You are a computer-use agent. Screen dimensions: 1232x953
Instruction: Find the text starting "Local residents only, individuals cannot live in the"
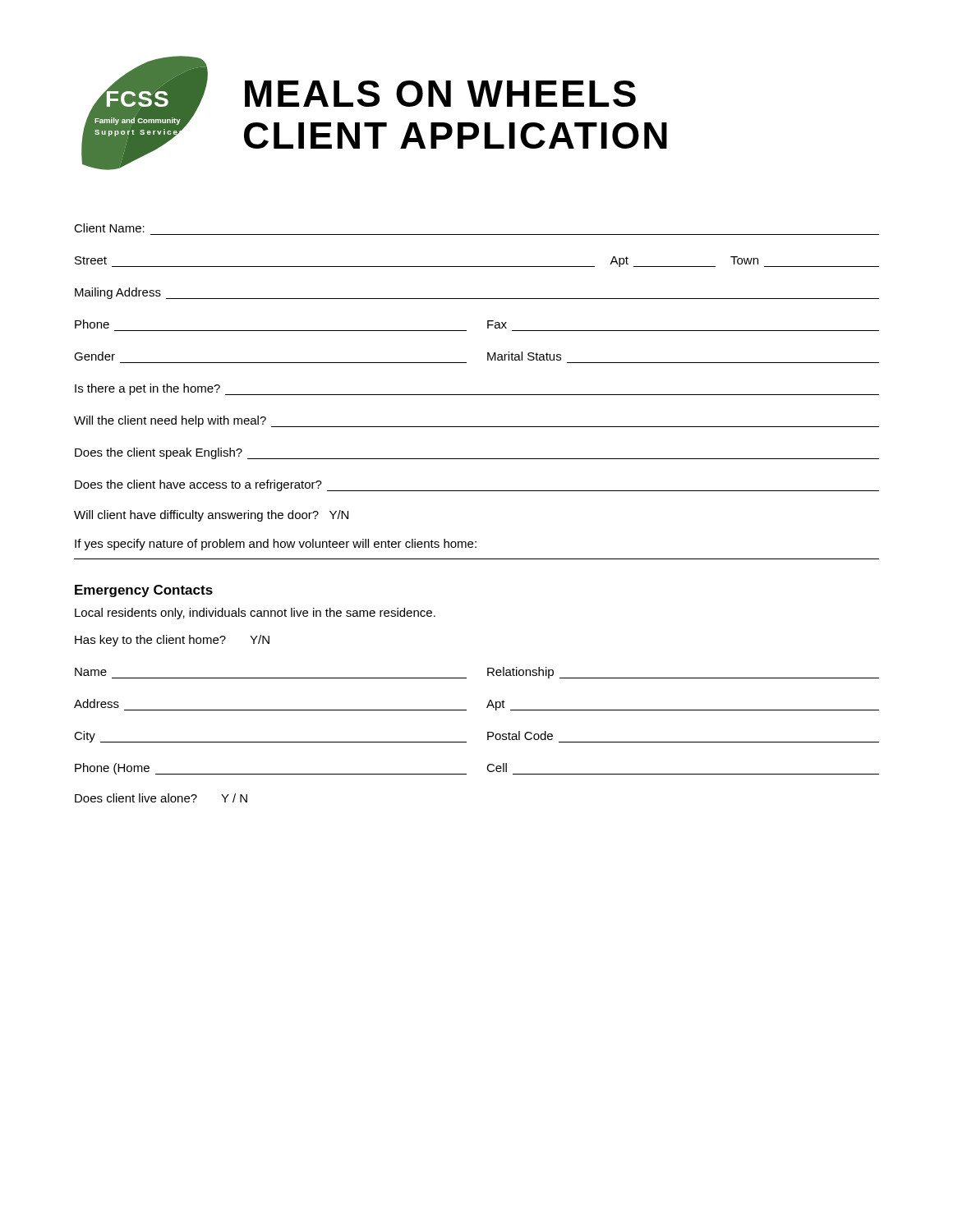255,612
